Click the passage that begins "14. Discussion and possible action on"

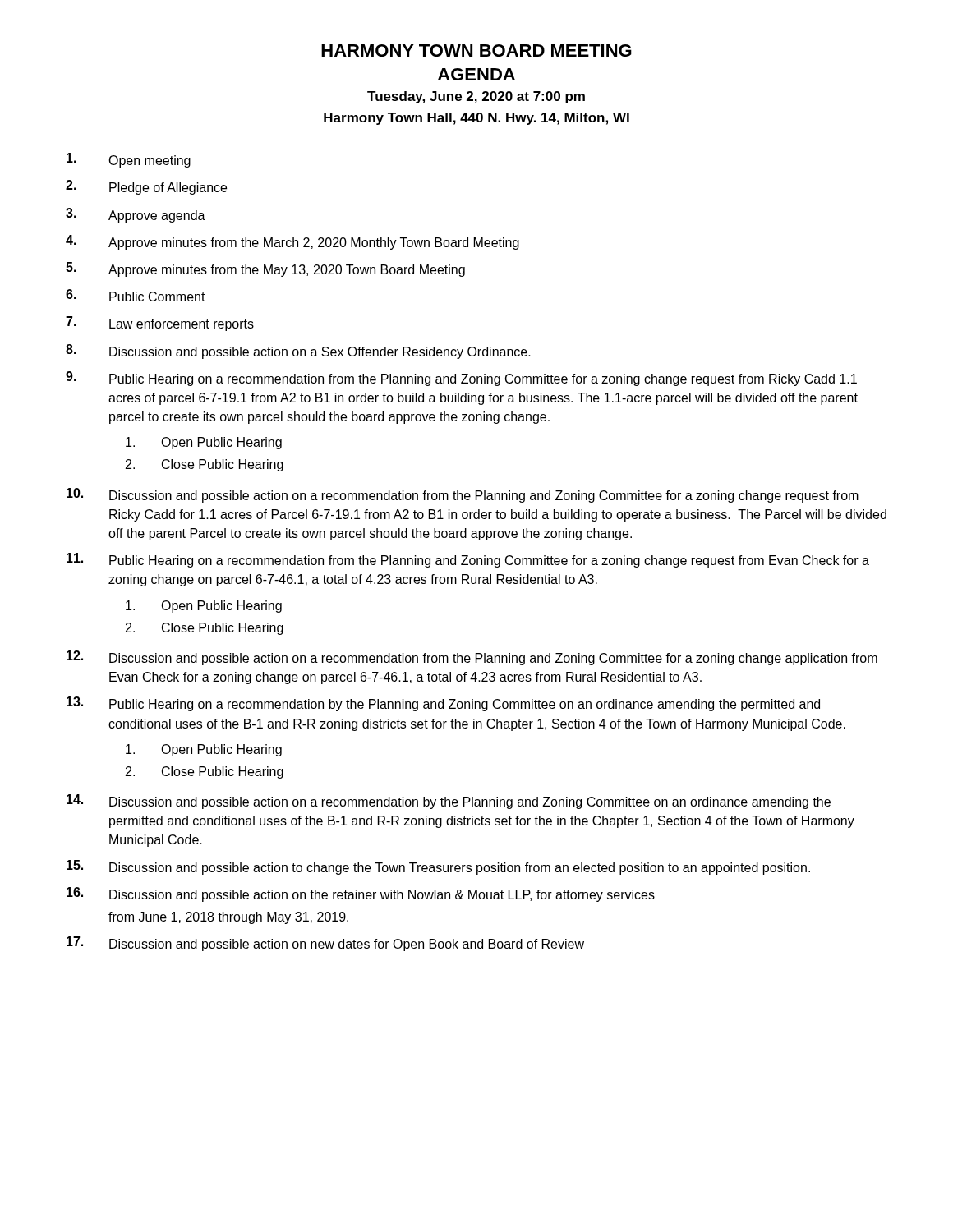476,821
